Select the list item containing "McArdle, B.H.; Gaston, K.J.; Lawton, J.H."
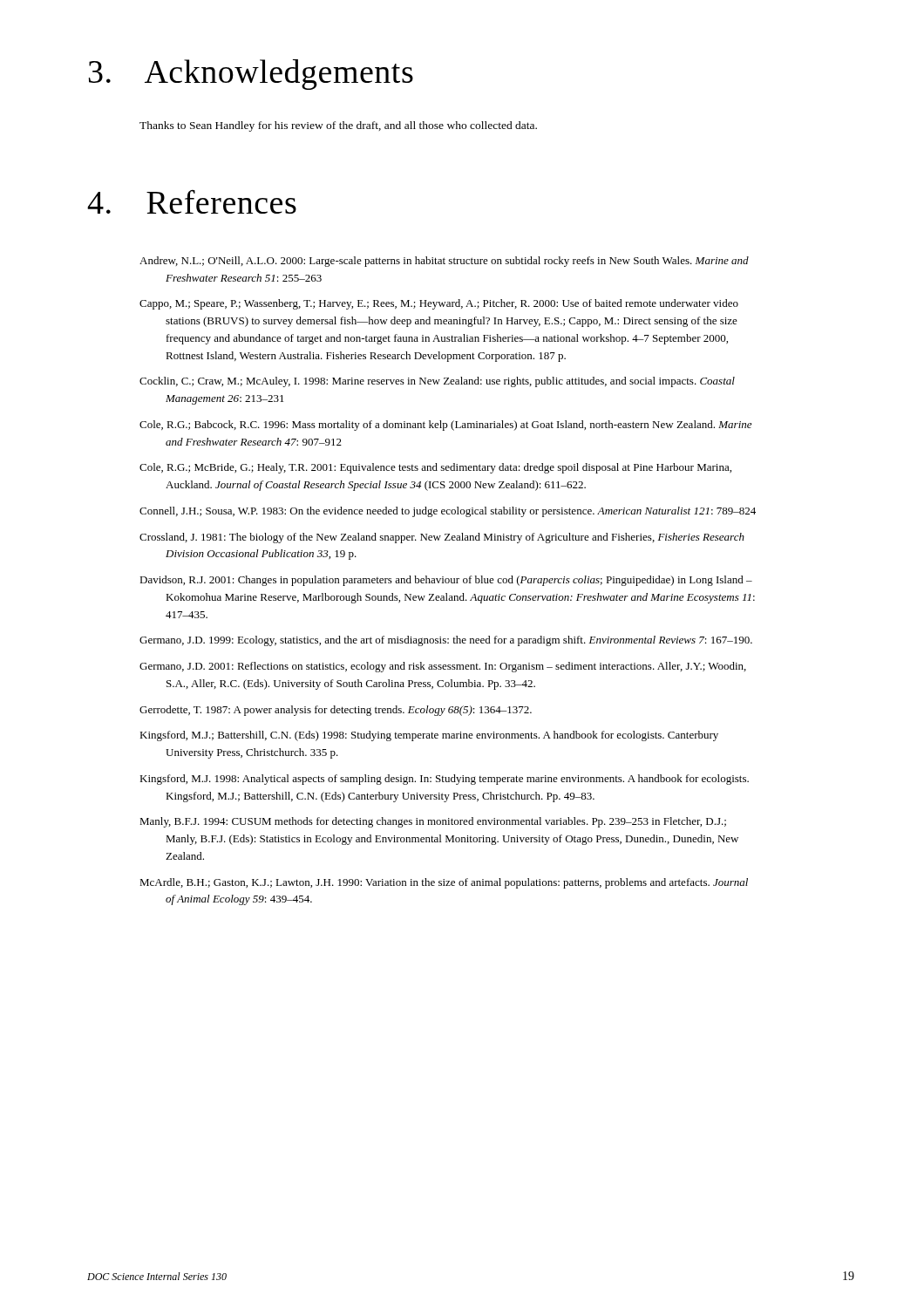Viewport: 924px width, 1308px height. pos(444,890)
